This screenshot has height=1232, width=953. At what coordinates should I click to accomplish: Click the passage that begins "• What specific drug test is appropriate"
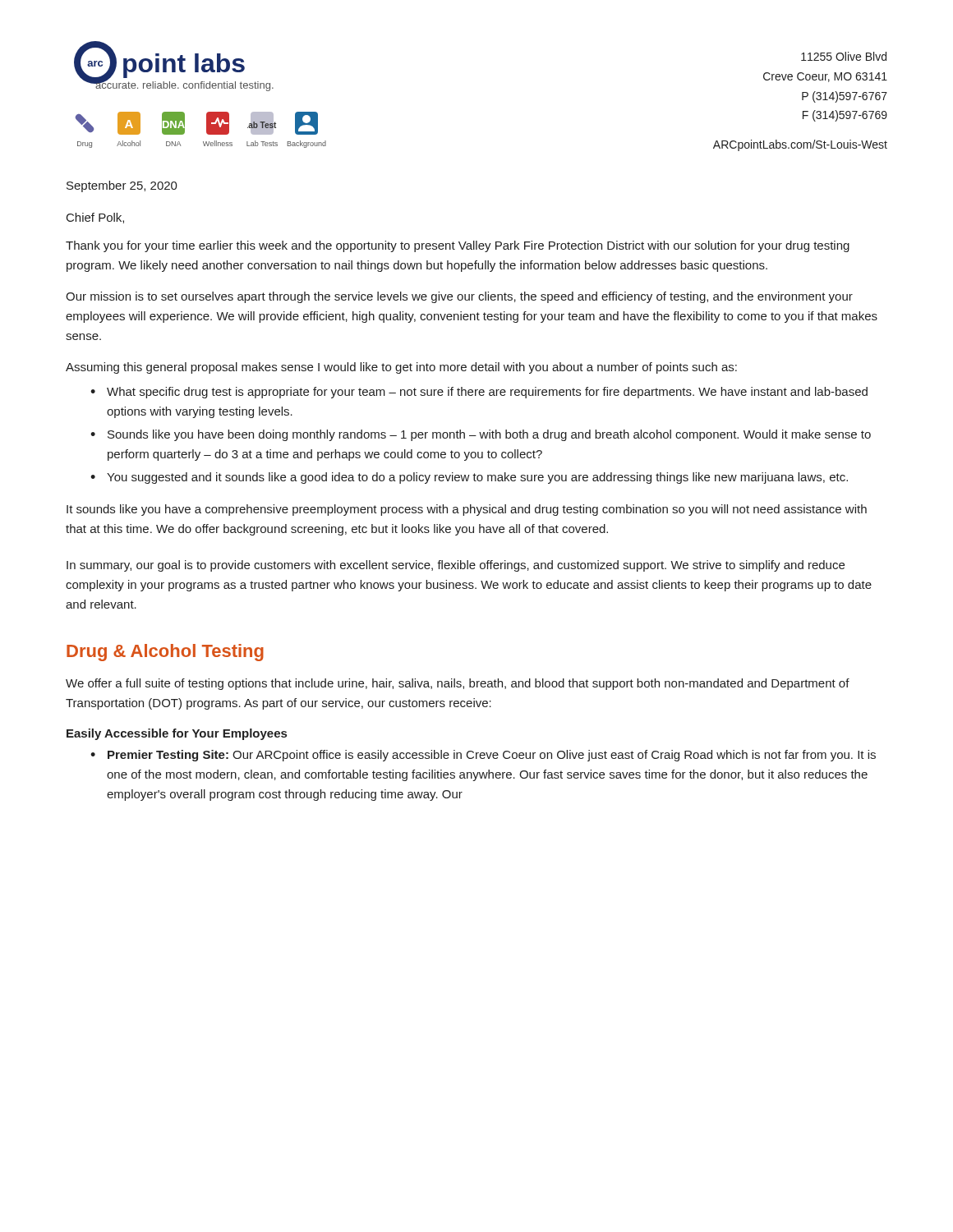(489, 402)
